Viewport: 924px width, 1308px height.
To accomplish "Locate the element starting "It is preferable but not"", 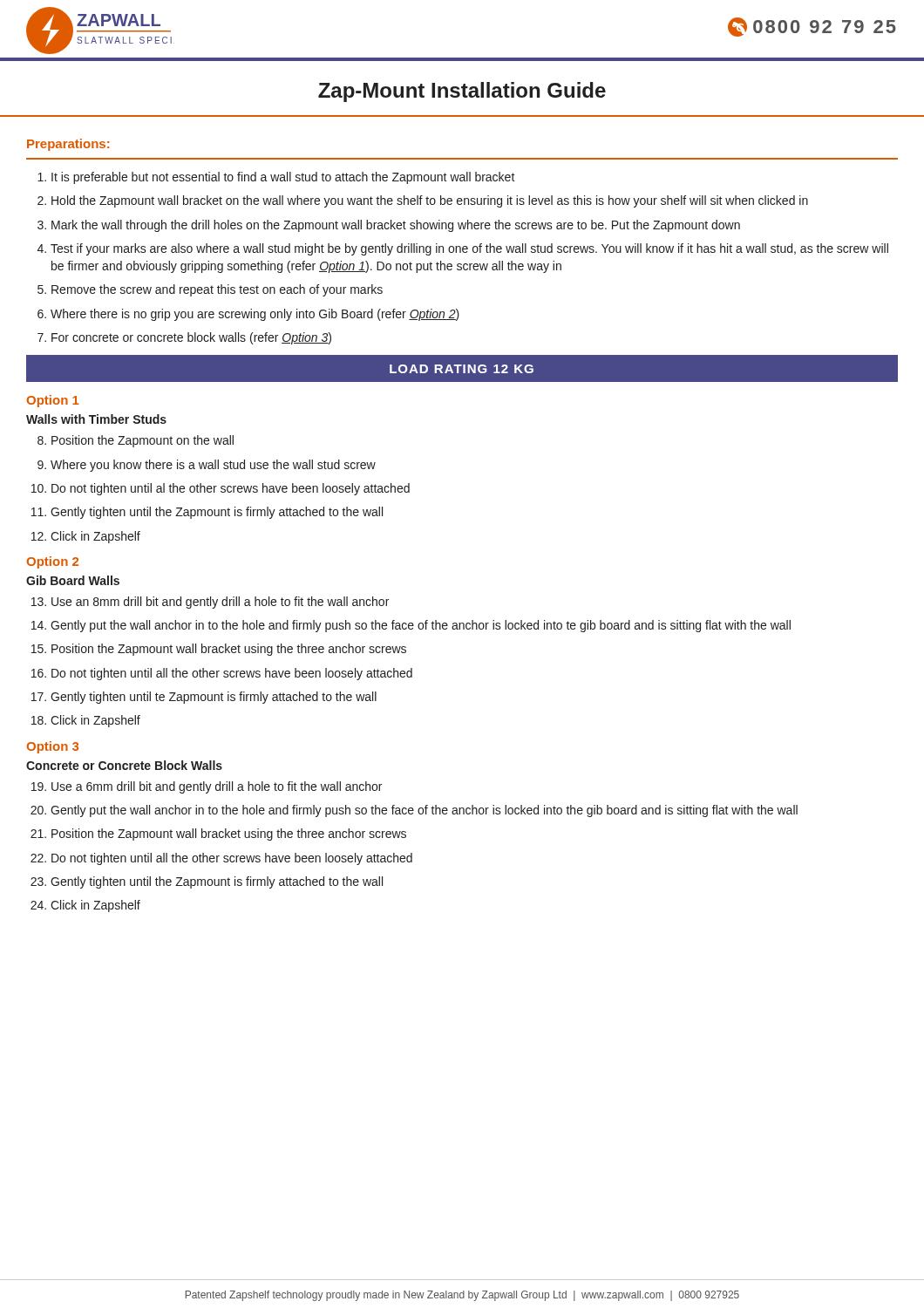I will [x=474, y=177].
